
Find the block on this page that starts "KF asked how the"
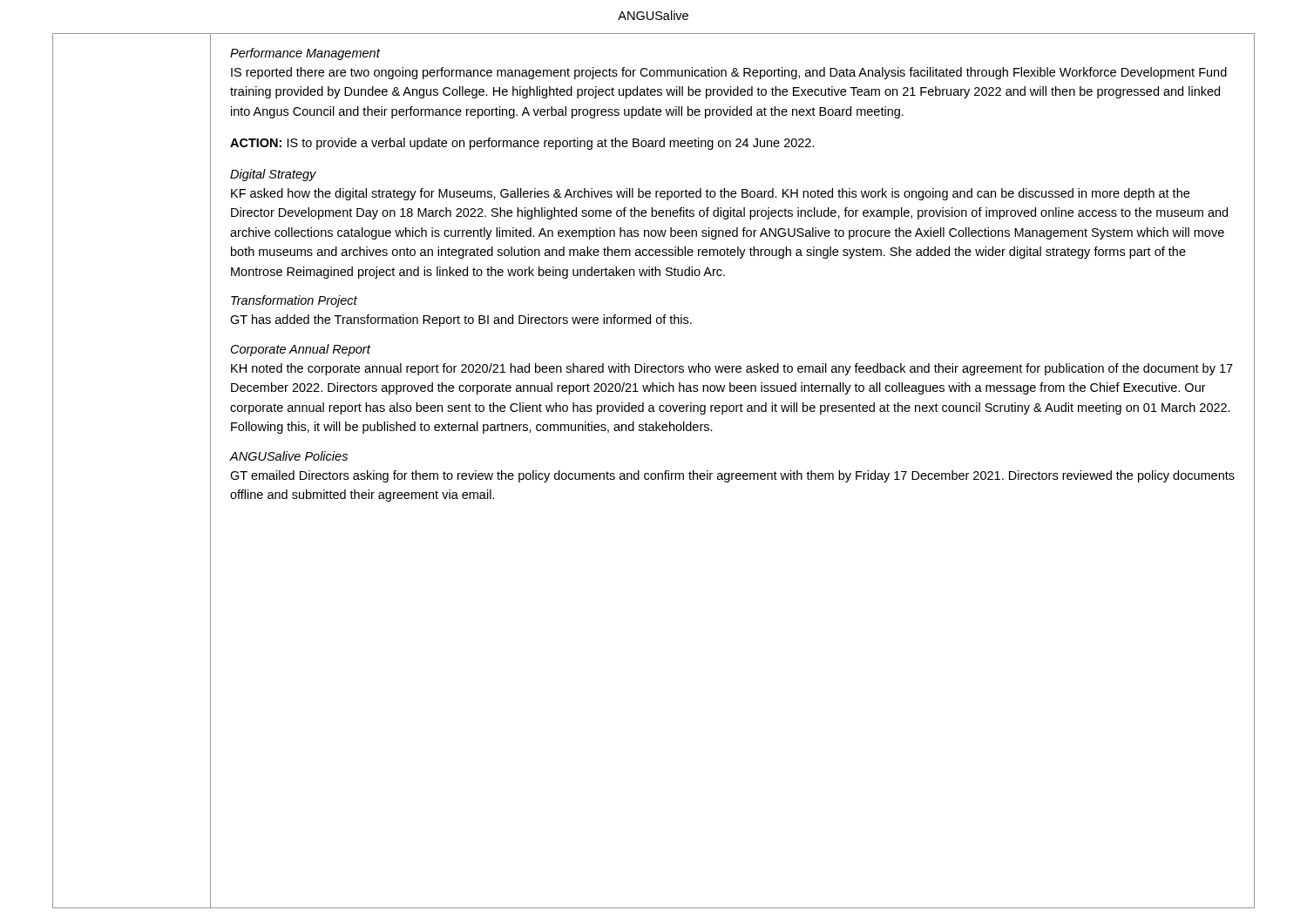(x=729, y=232)
